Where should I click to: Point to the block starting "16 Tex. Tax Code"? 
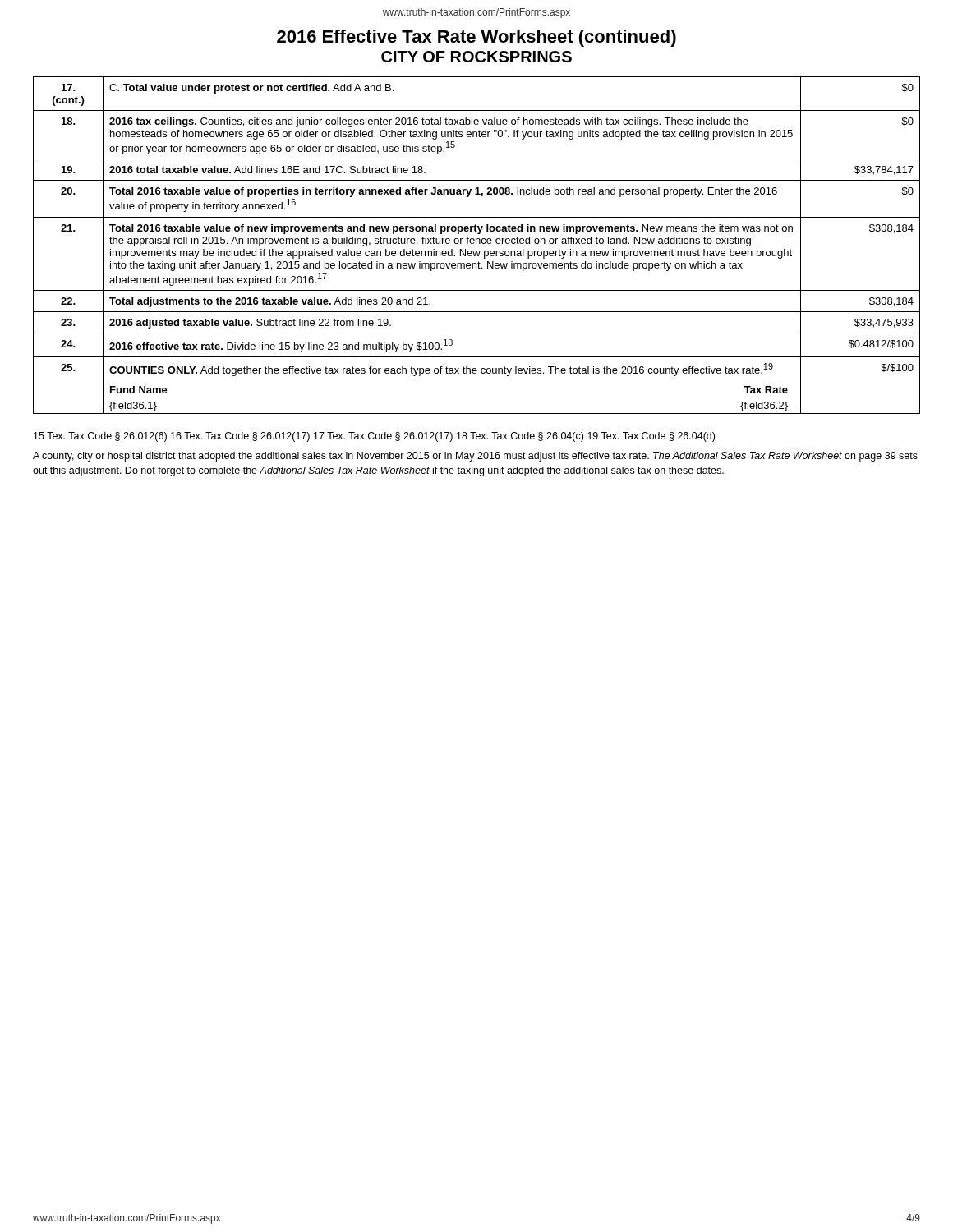coord(240,436)
